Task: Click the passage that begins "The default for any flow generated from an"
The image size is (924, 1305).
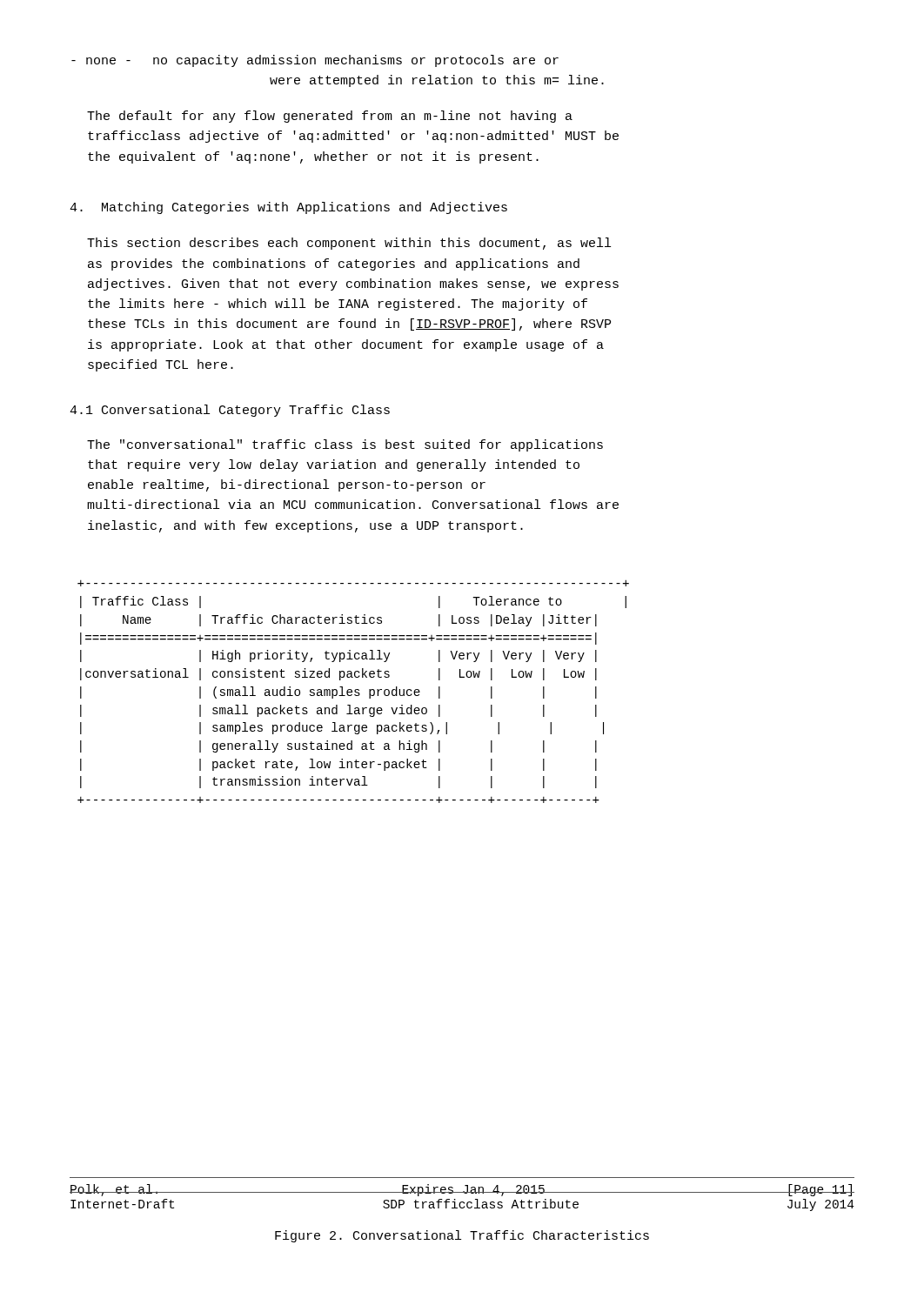Action: coord(353,137)
